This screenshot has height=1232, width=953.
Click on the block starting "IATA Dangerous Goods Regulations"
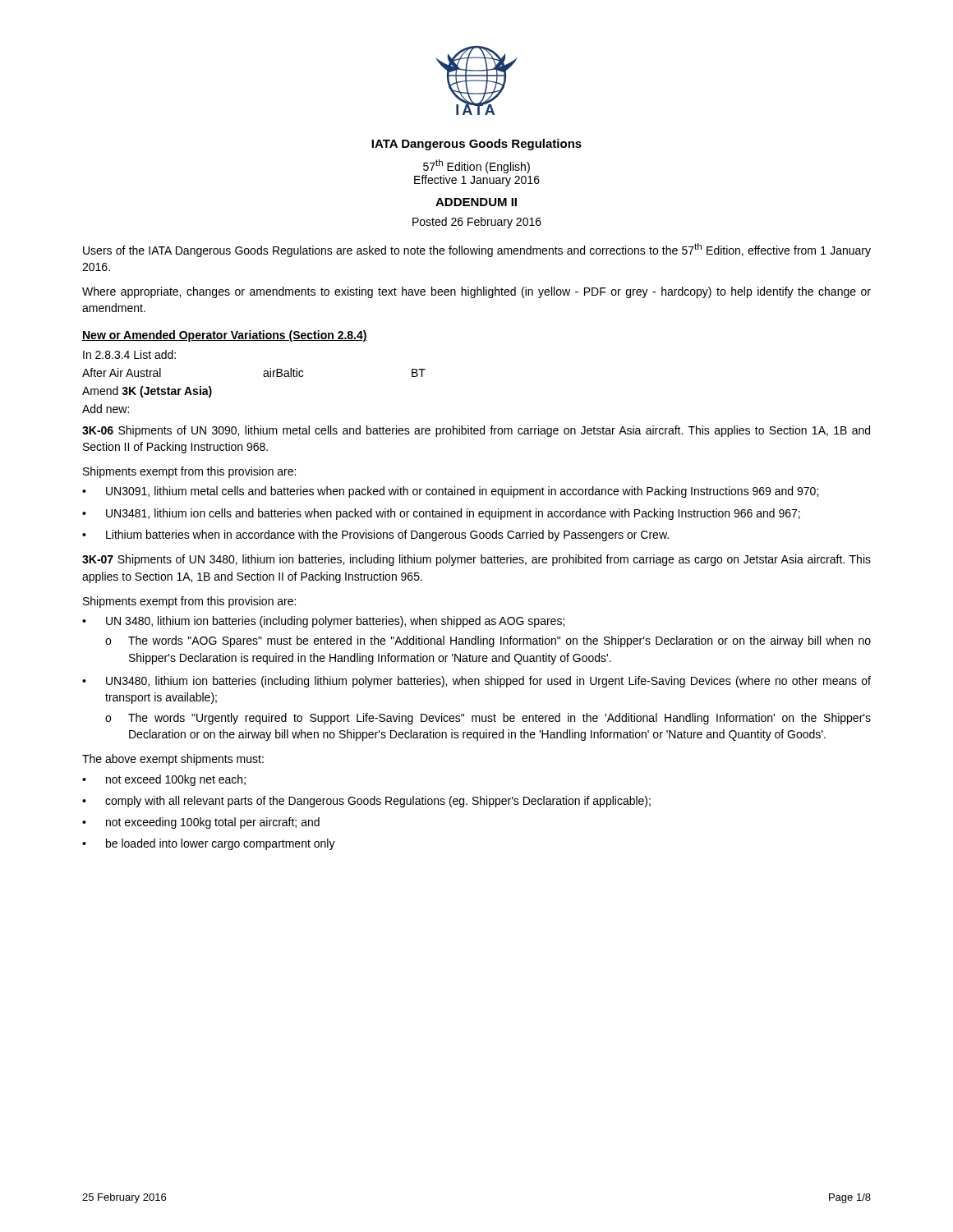(x=476, y=143)
